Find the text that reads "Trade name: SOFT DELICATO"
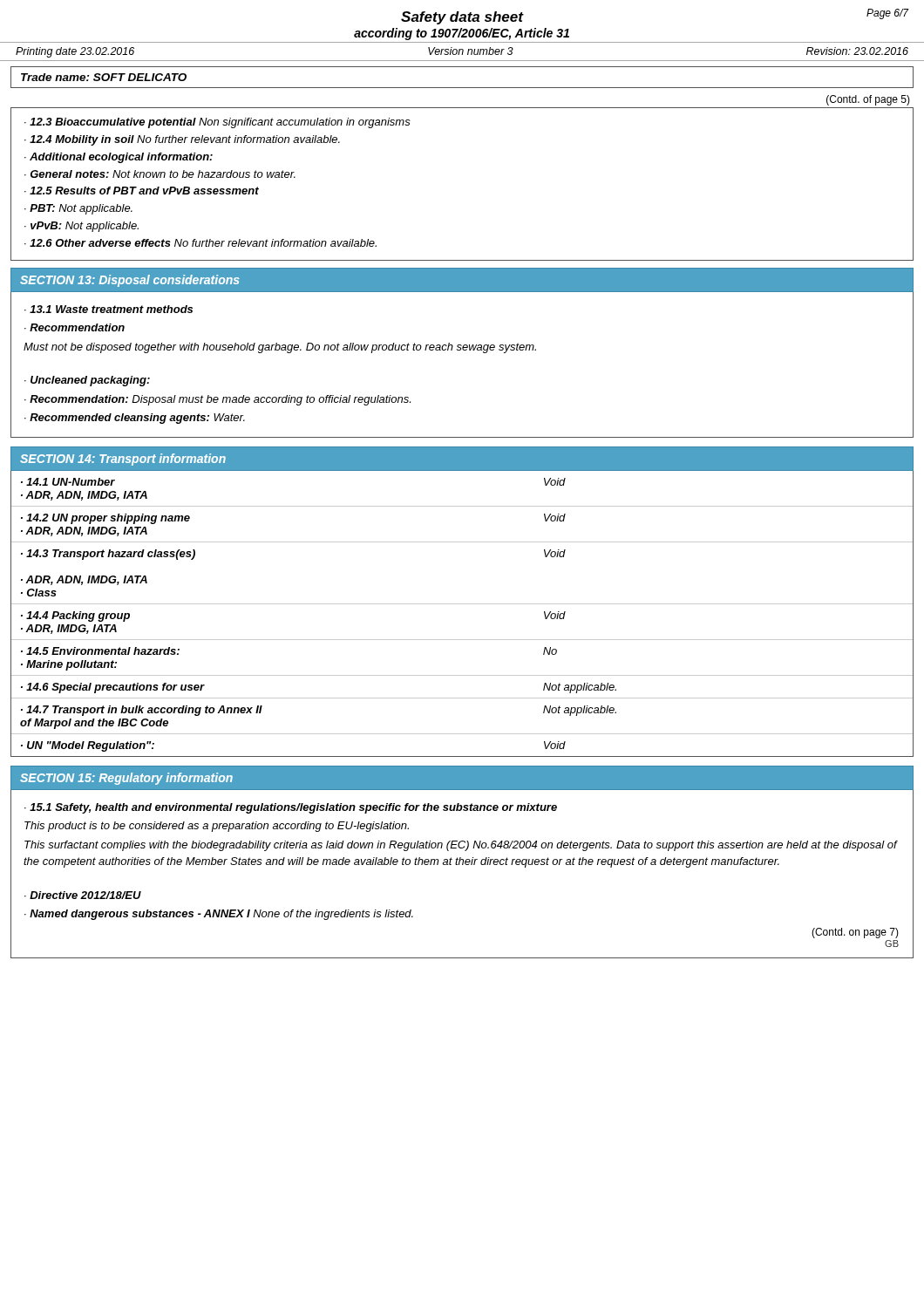Image resolution: width=924 pixels, height=1308 pixels. tap(103, 77)
